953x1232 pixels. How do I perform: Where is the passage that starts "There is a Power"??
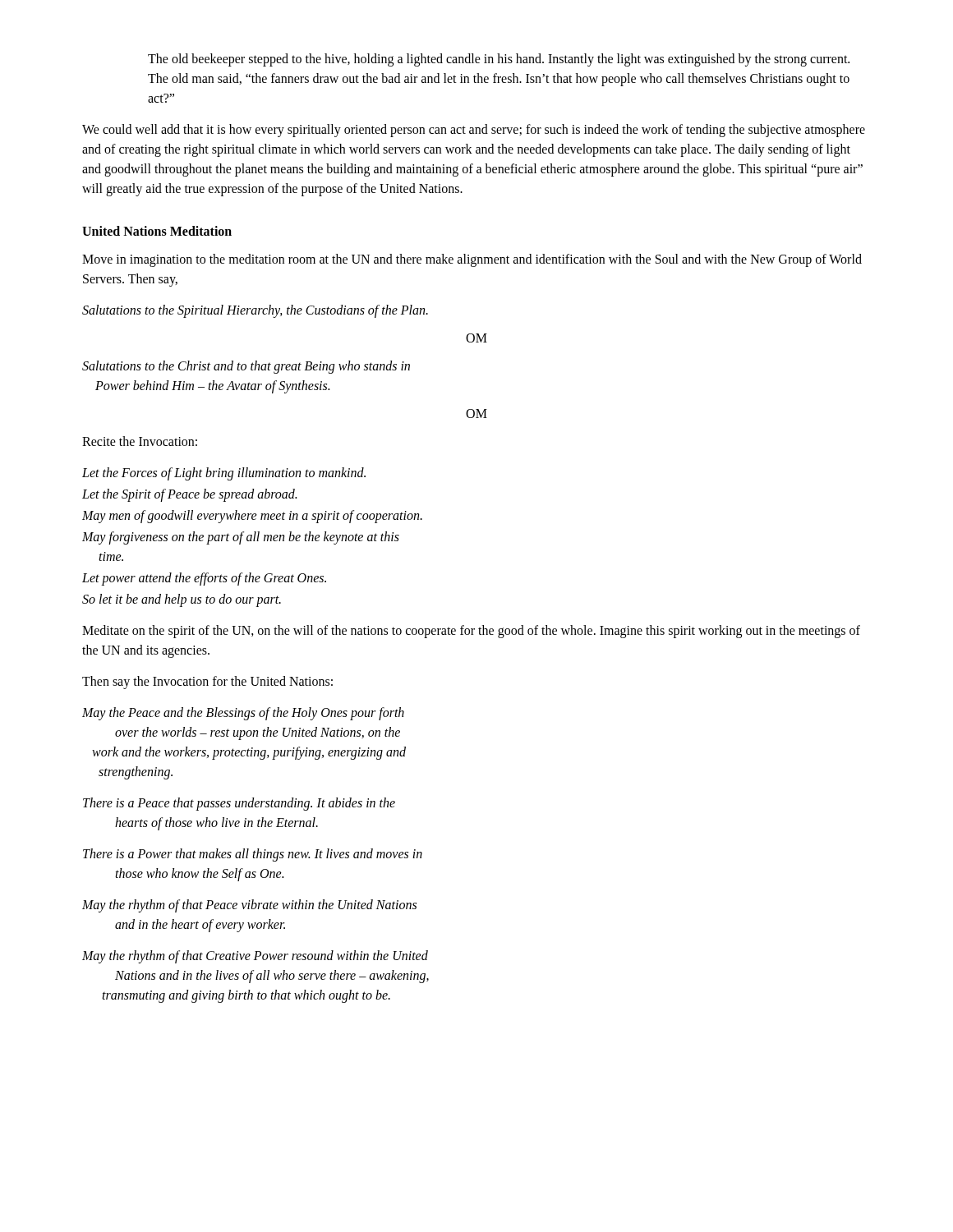point(253,855)
